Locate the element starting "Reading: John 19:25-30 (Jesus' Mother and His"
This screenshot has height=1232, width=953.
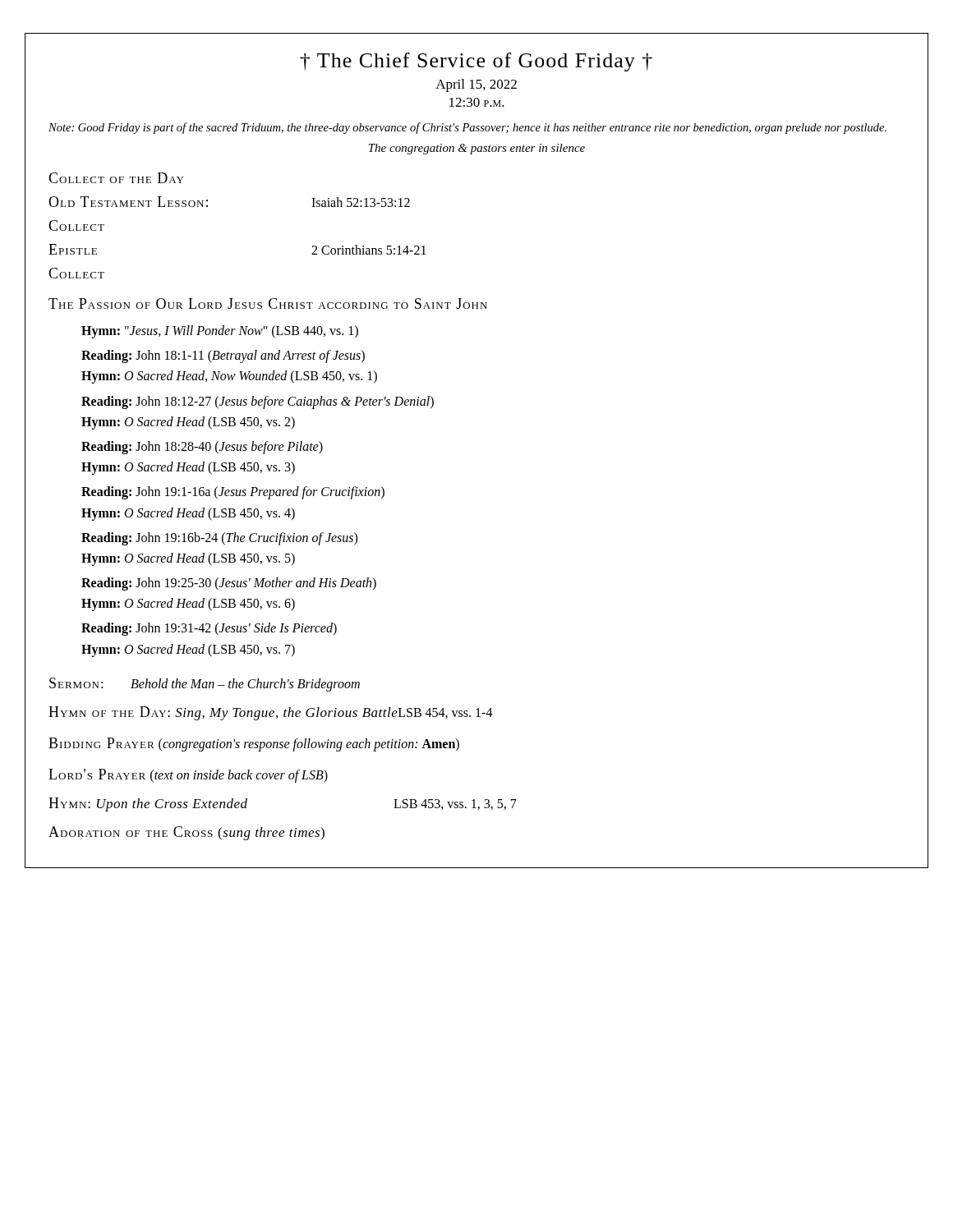click(x=229, y=584)
